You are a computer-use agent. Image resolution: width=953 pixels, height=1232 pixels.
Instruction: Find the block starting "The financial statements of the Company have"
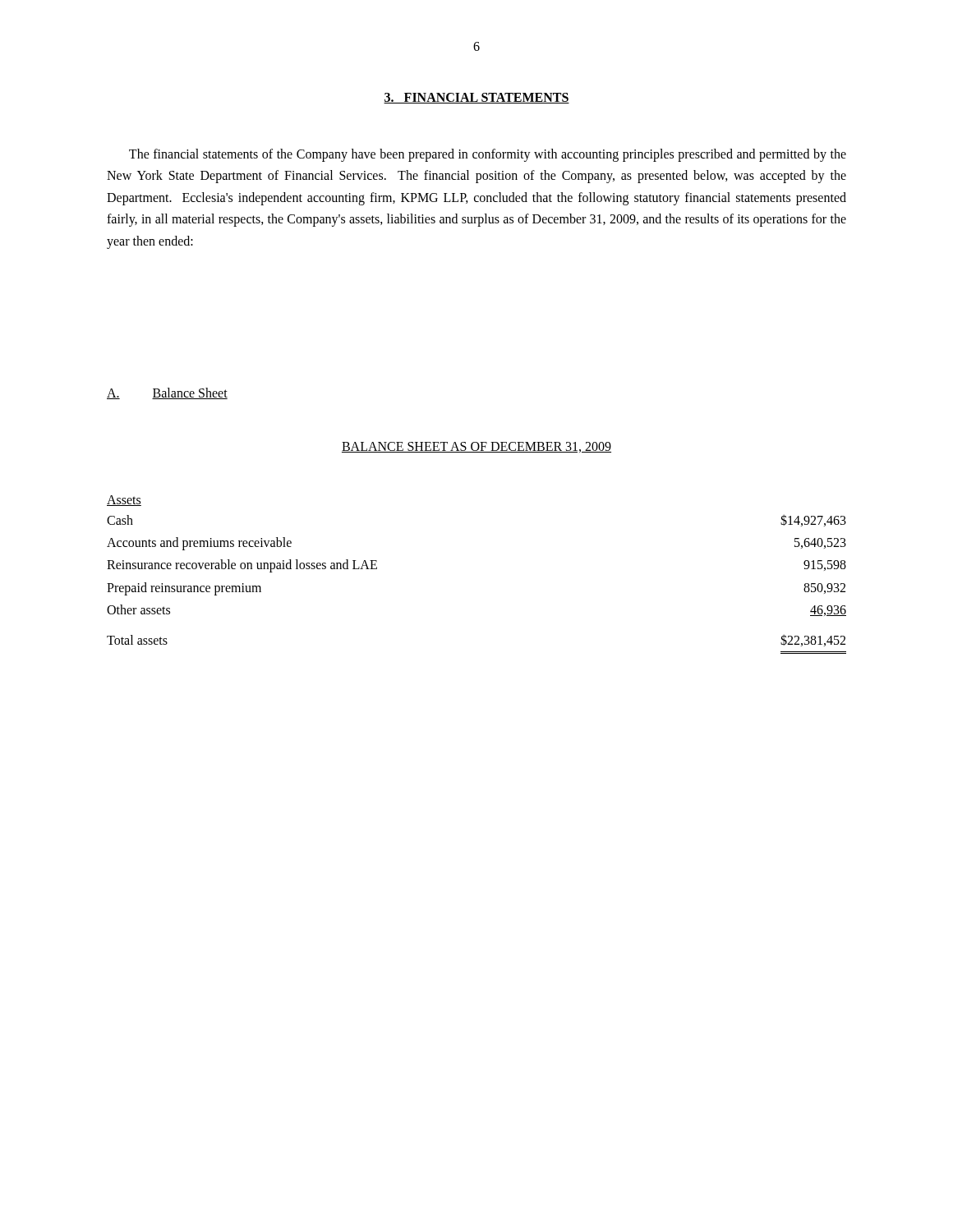[476, 197]
